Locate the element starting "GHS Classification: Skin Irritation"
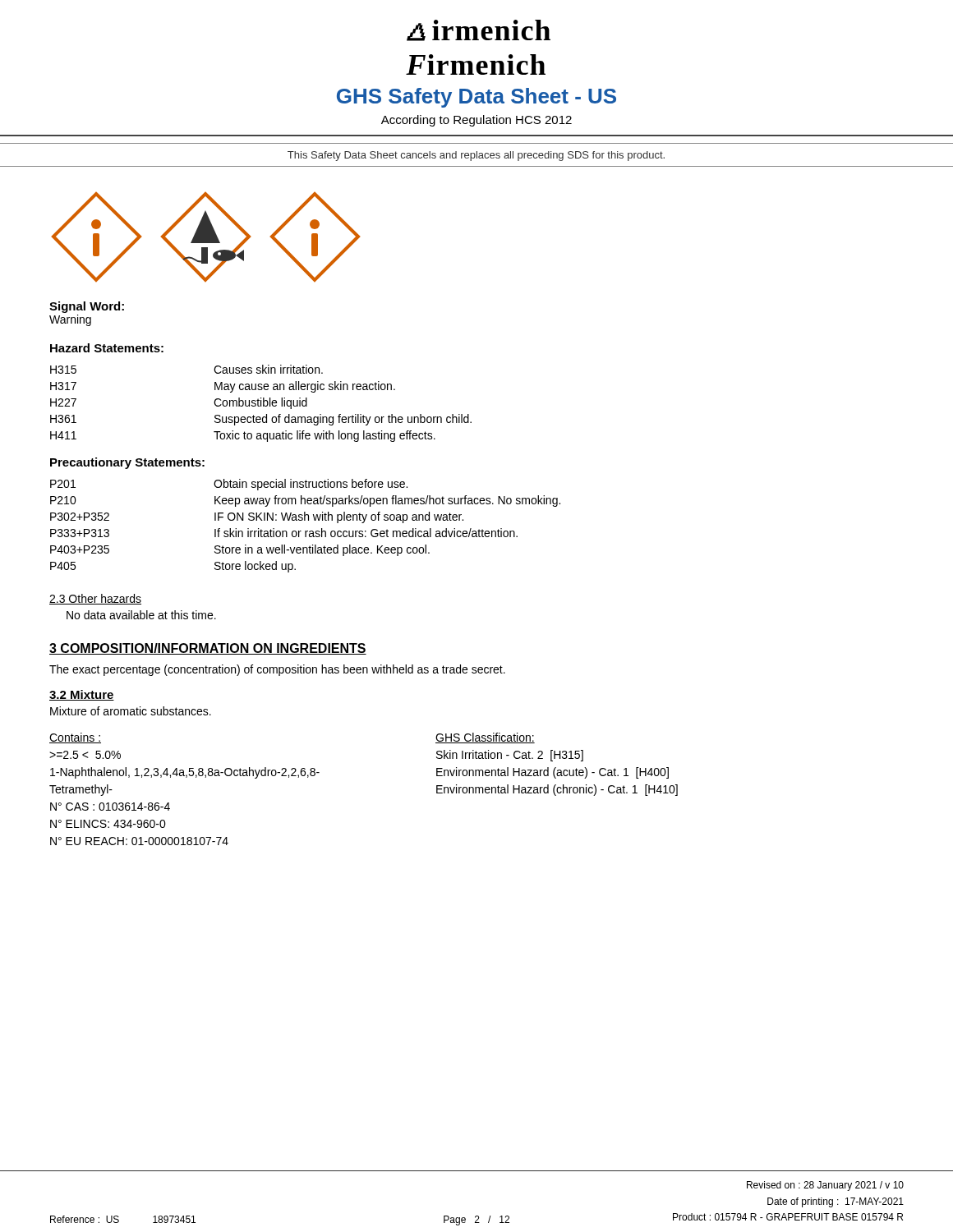Screen dimensions: 1232x953 [x=670, y=764]
